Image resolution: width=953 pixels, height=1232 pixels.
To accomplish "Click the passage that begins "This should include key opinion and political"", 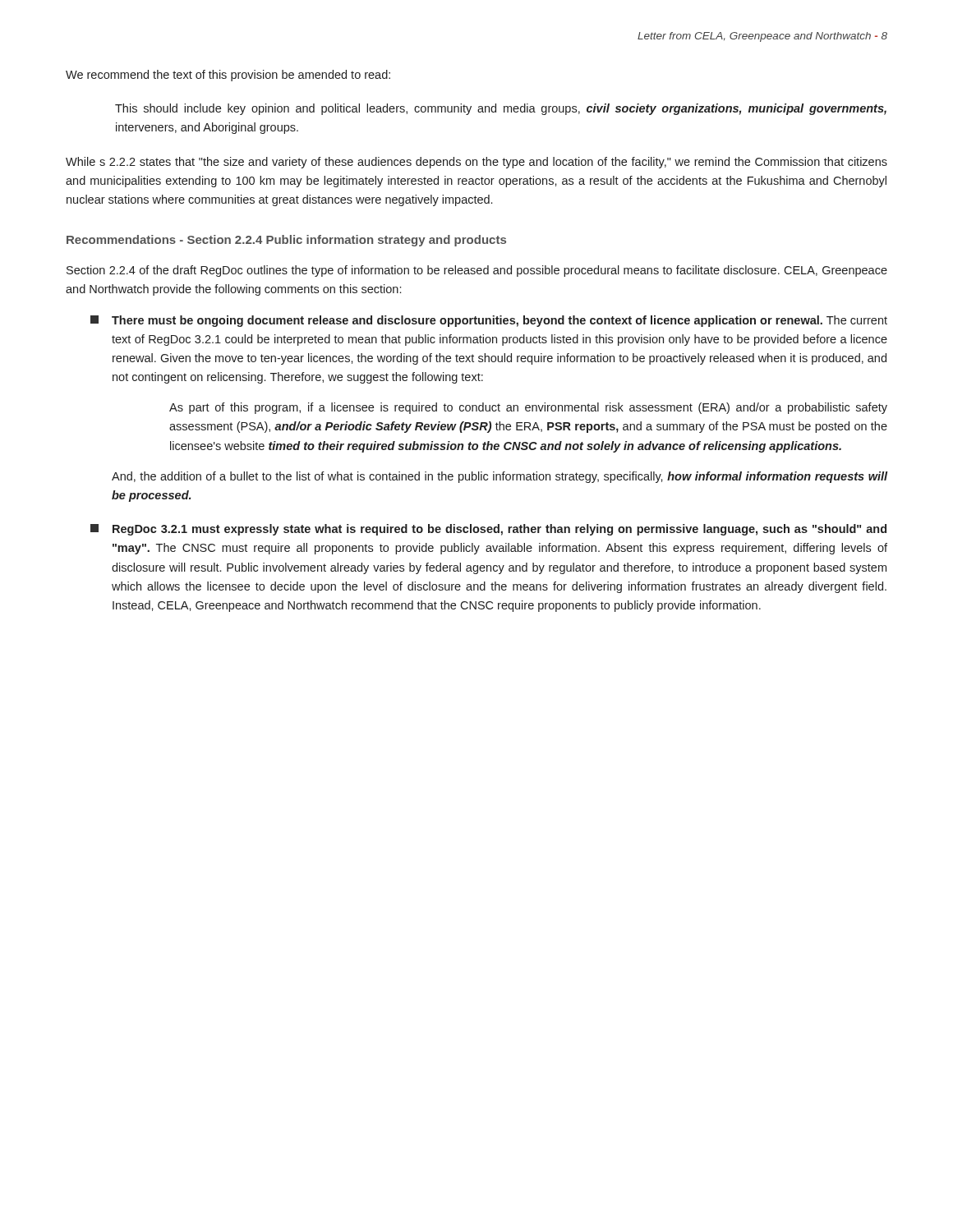I will 501,118.
